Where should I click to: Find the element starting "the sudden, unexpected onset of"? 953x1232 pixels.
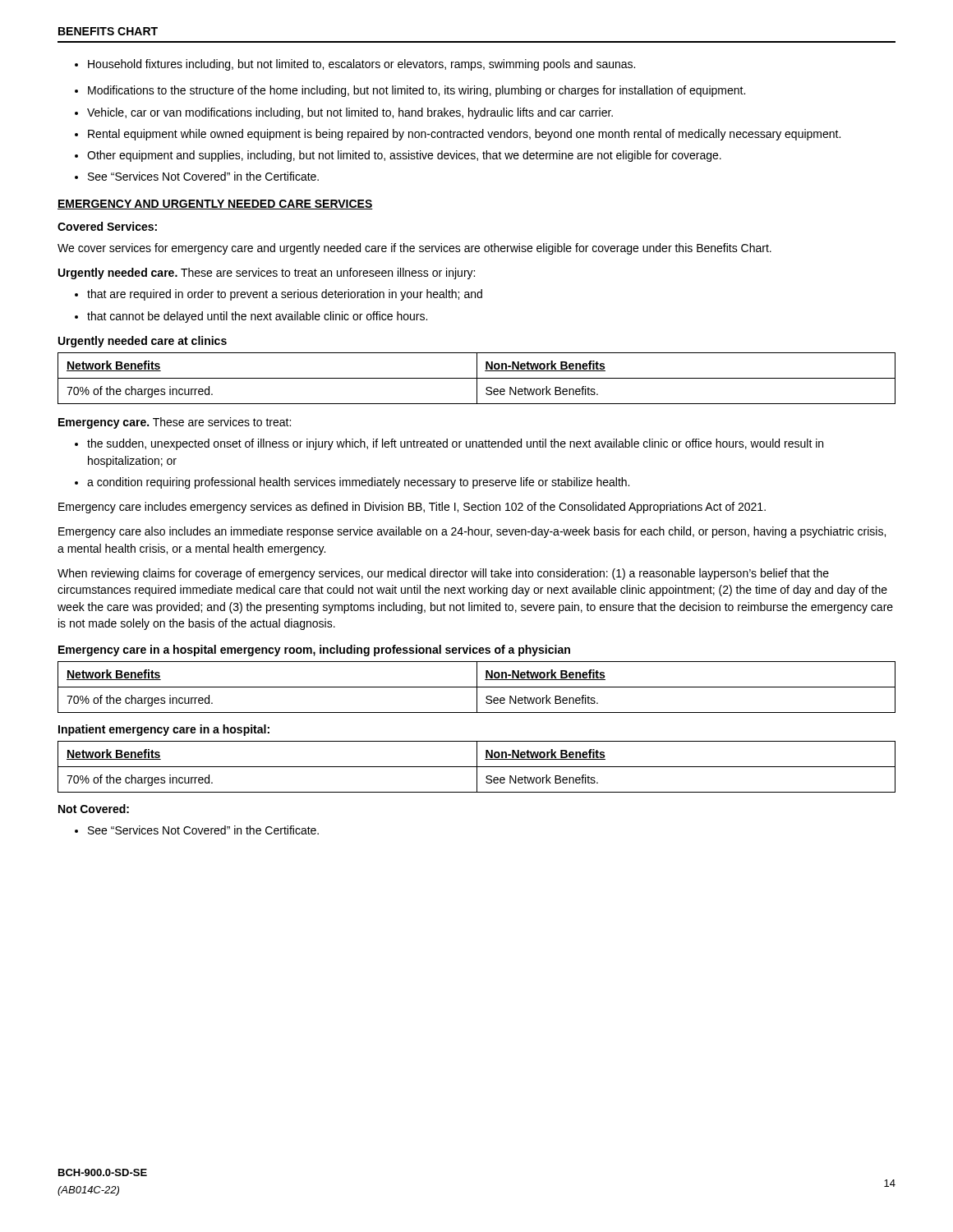483,452
